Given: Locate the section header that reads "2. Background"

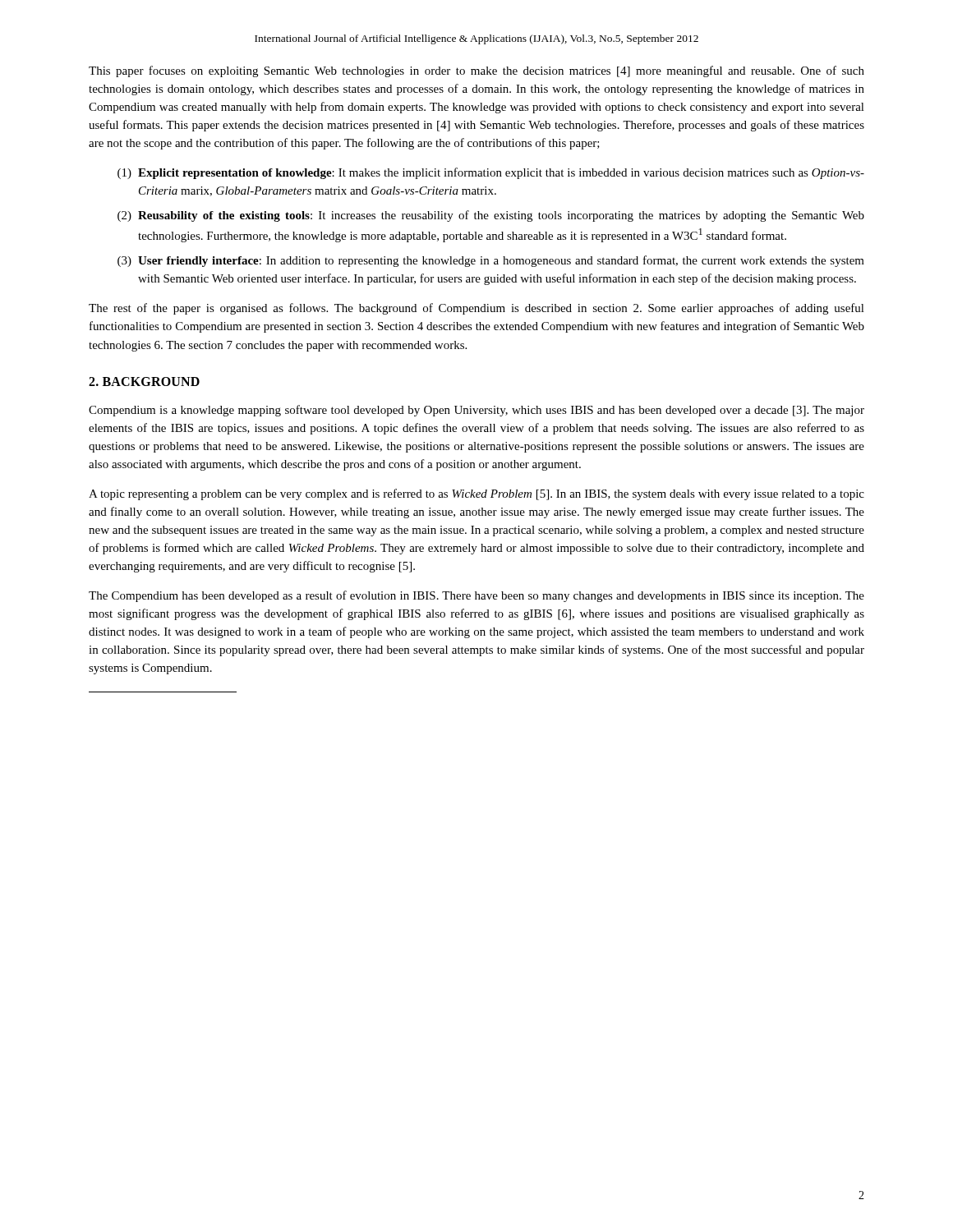Looking at the screenshot, I should tap(144, 381).
